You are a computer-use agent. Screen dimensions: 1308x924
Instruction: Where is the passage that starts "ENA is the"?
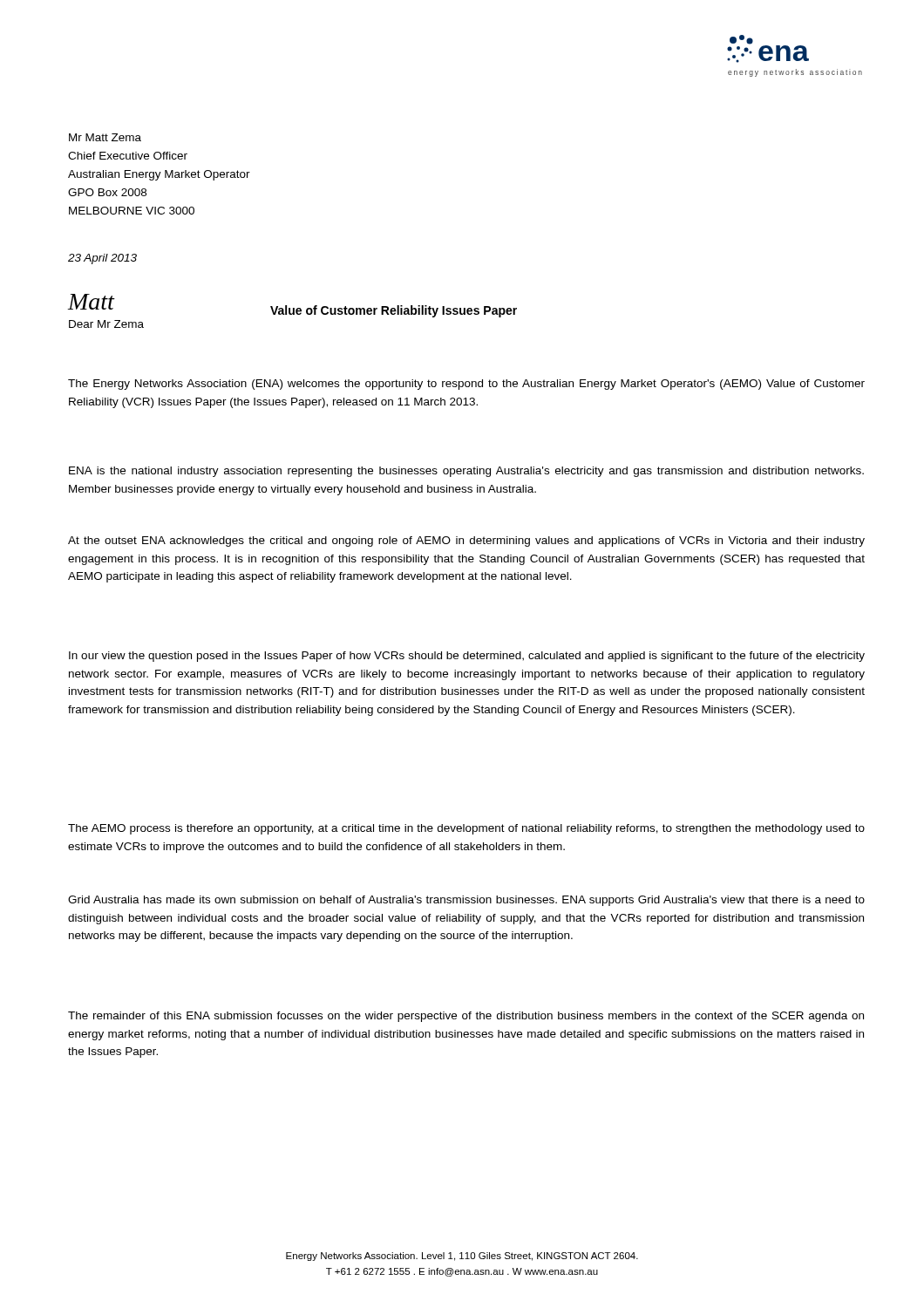tap(466, 479)
